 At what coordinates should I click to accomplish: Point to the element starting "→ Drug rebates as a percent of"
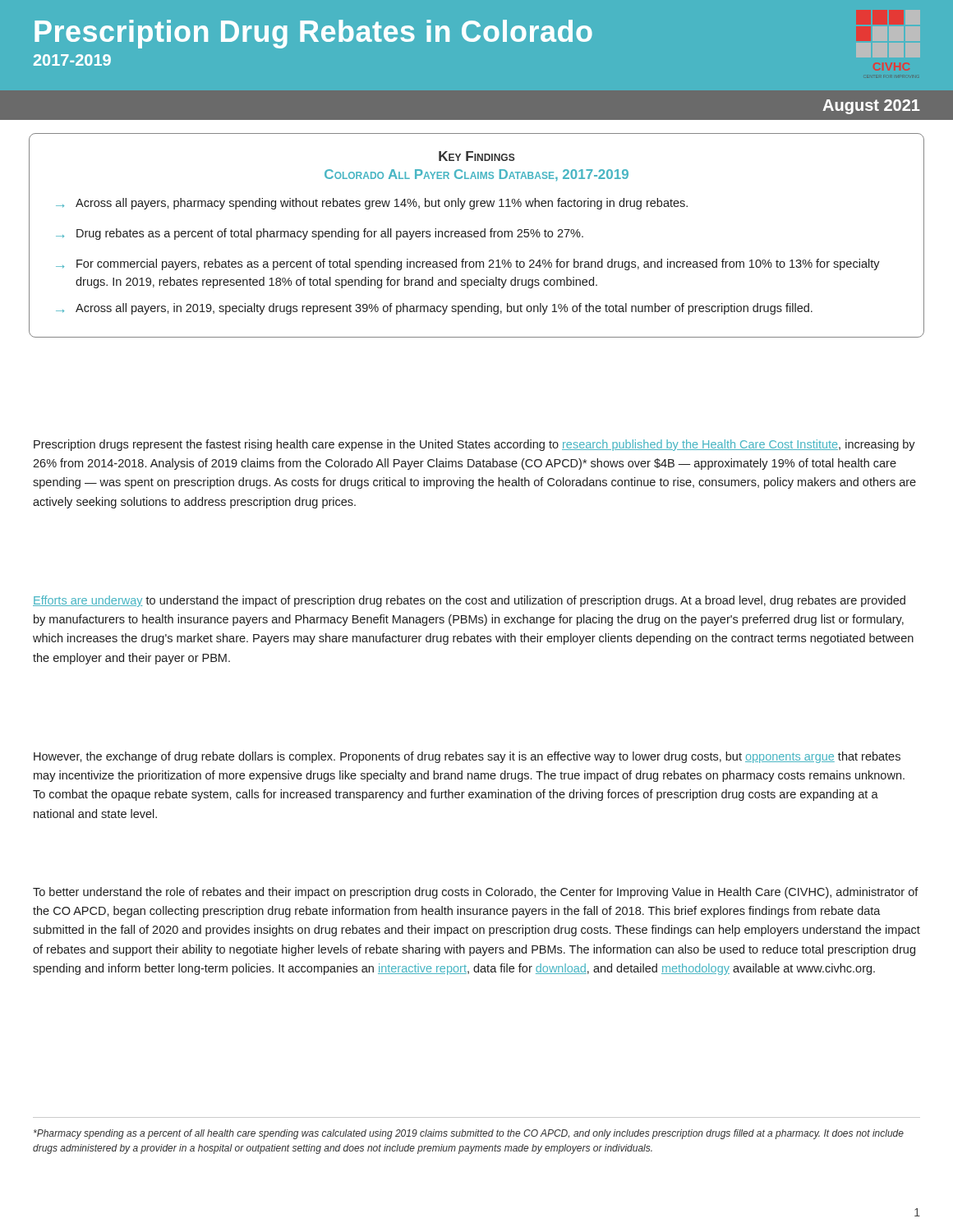click(318, 236)
